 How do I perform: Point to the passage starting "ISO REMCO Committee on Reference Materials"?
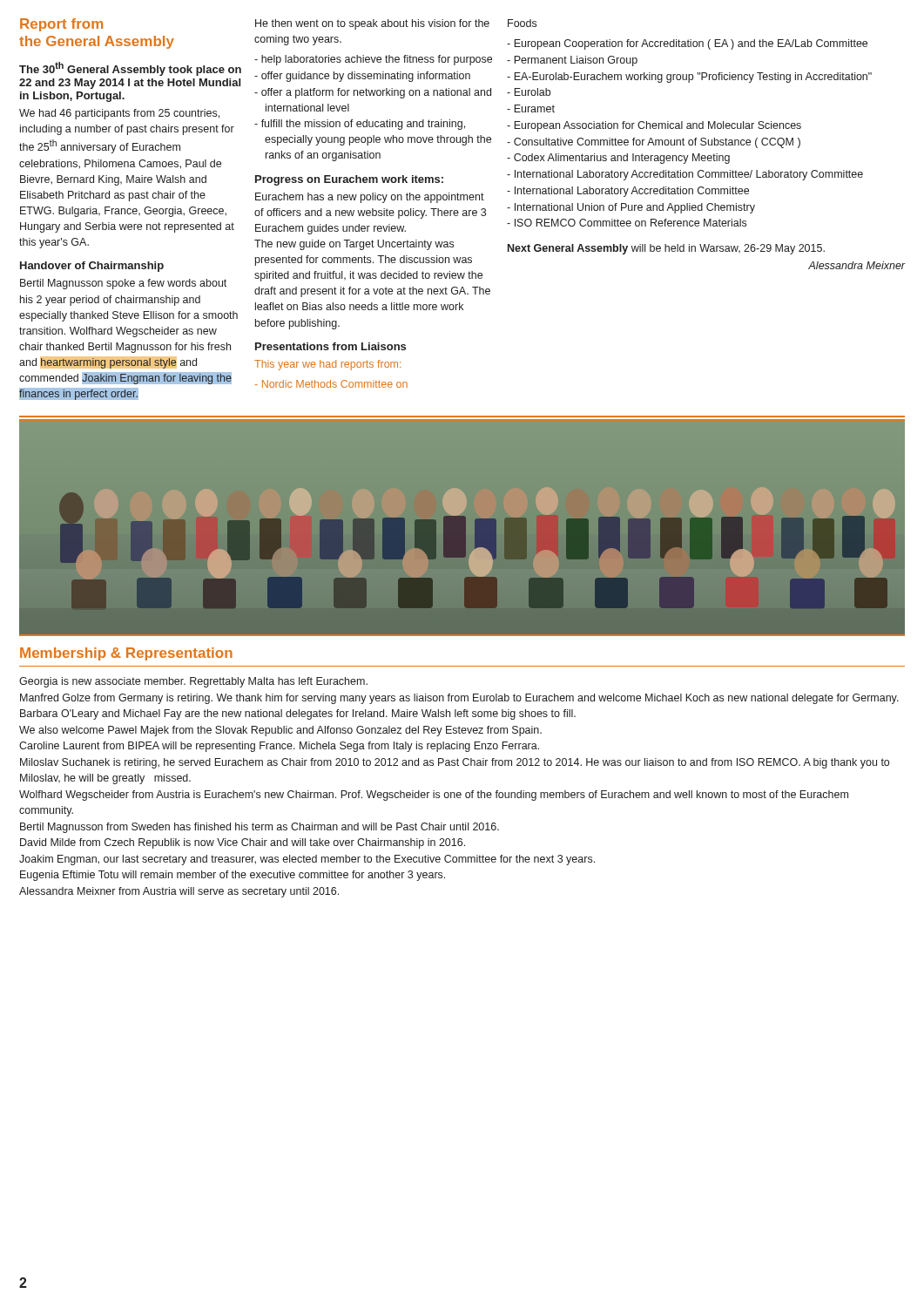[630, 223]
